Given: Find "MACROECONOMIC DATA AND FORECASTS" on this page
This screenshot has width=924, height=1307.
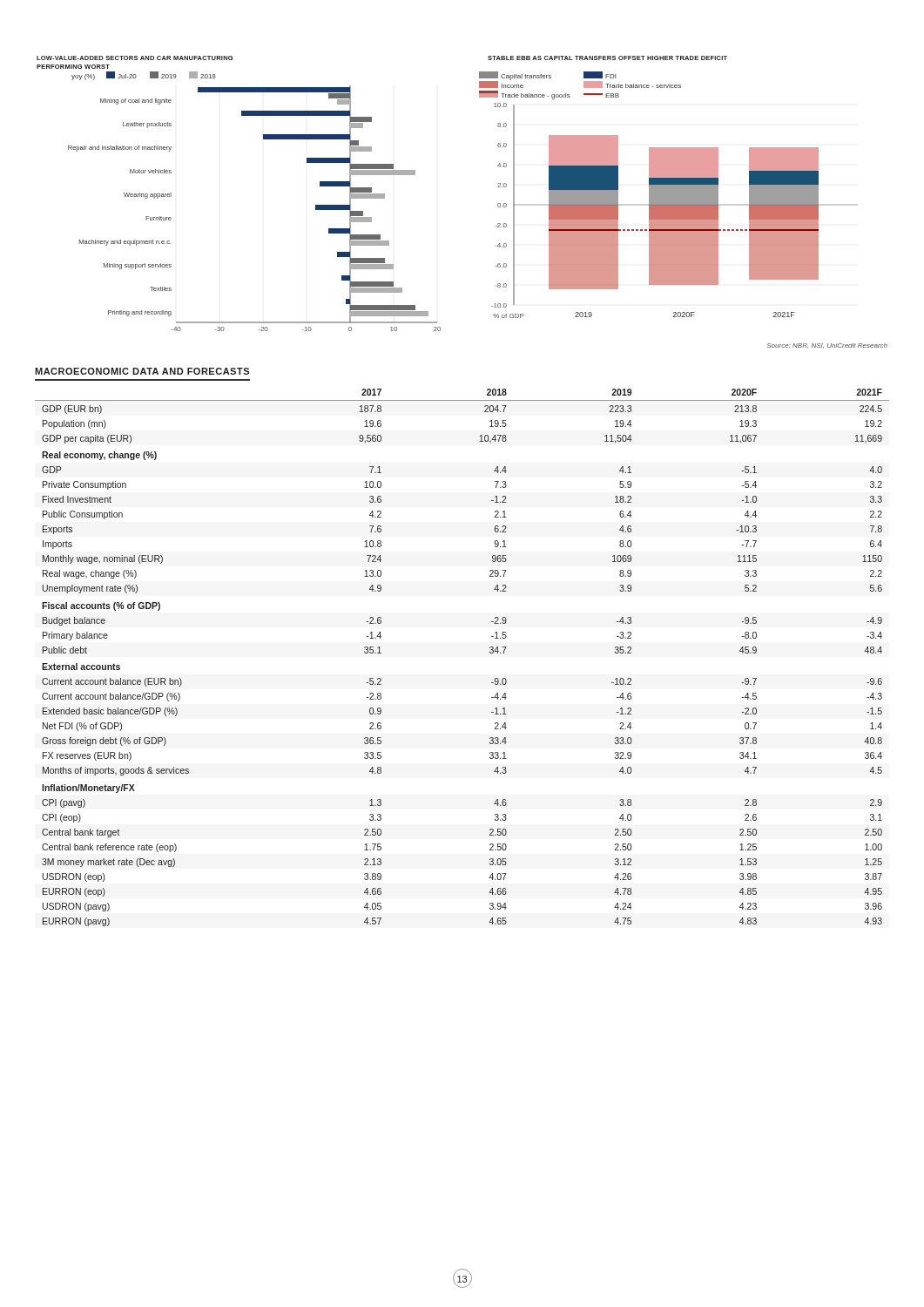Looking at the screenshot, I should tap(142, 371).
